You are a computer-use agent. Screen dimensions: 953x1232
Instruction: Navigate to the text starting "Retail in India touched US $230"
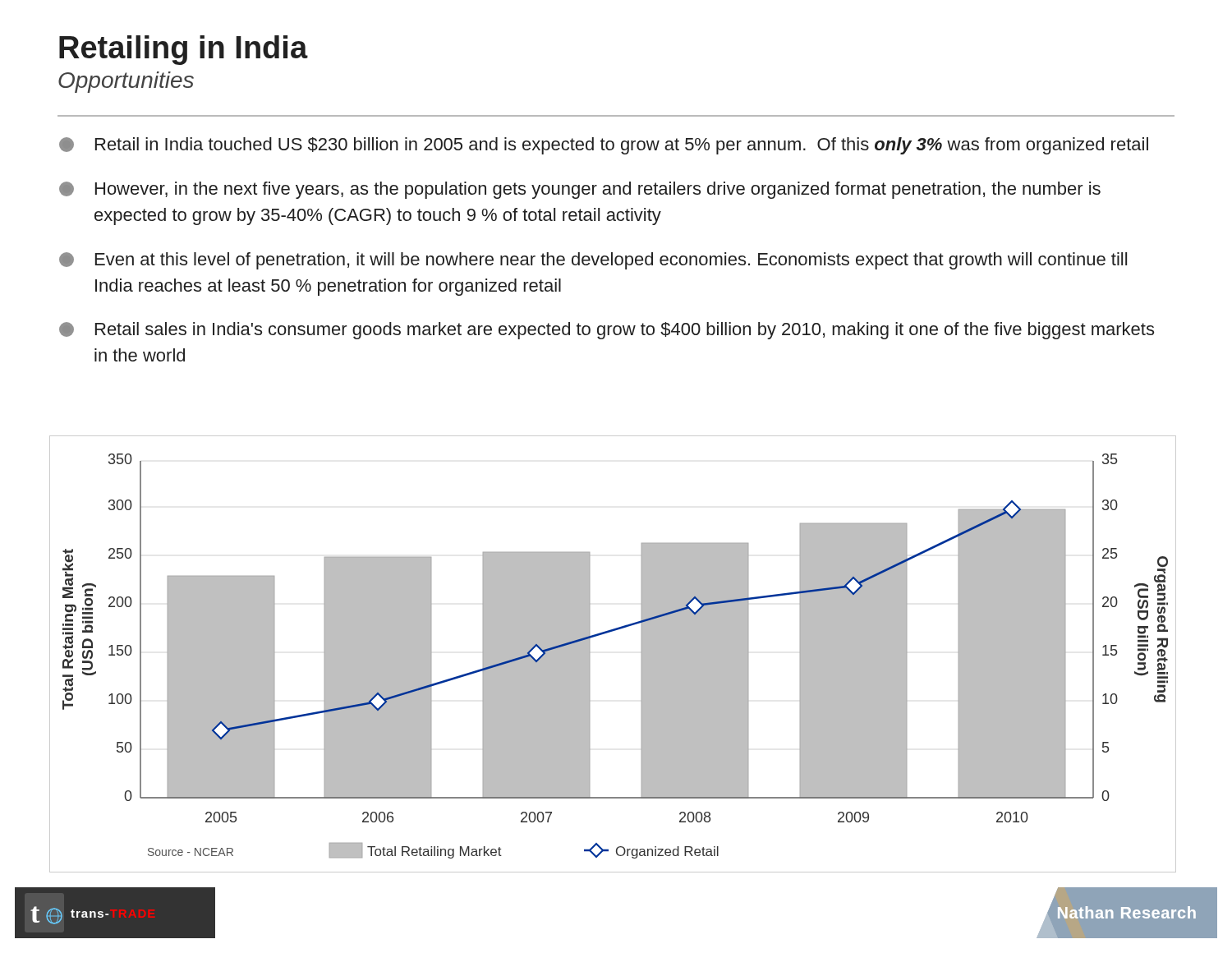[608, 145]
